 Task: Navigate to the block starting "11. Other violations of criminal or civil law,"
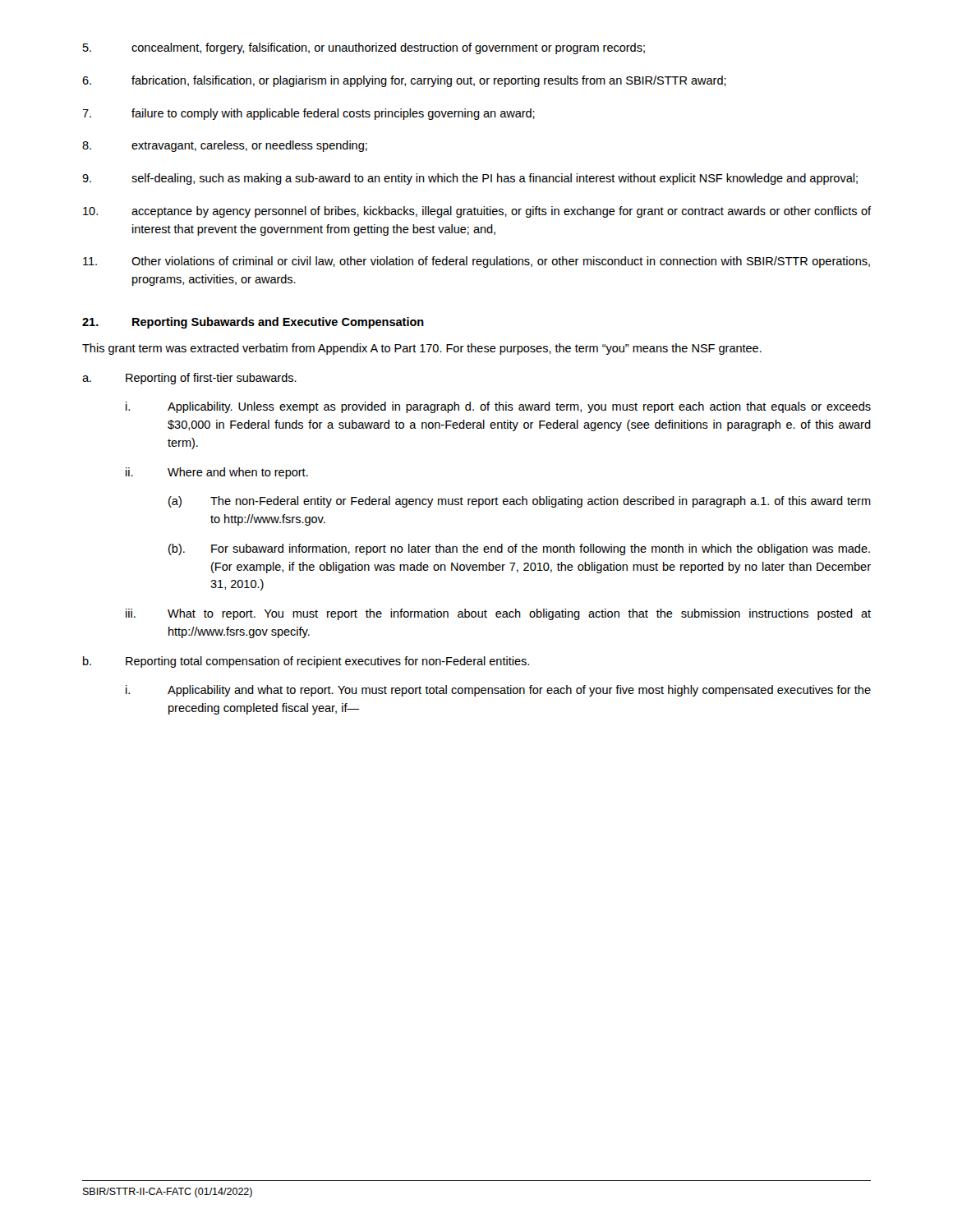[x=476, y=271]
